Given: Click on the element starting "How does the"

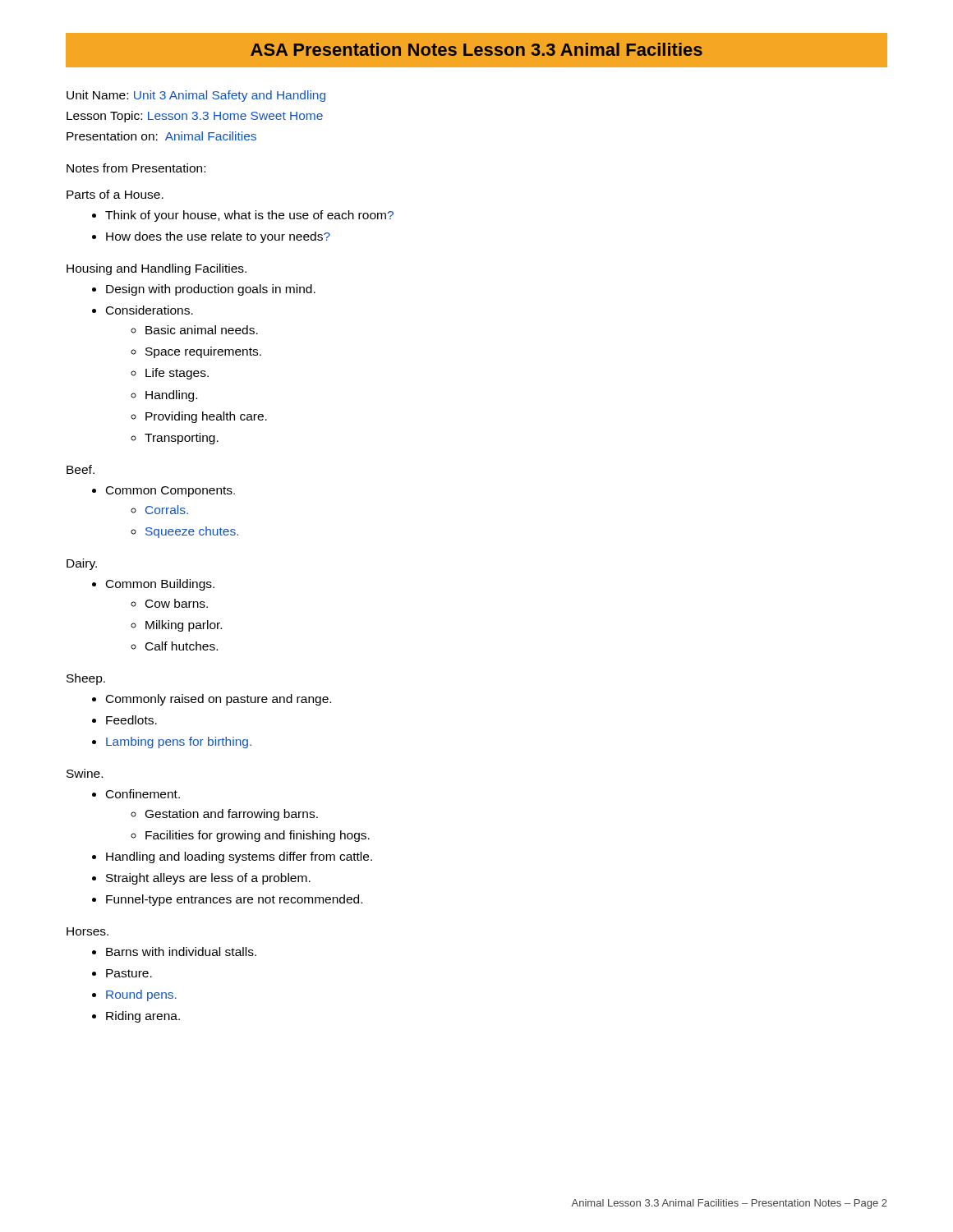Looking at the screenshot, I should (218, 236).
